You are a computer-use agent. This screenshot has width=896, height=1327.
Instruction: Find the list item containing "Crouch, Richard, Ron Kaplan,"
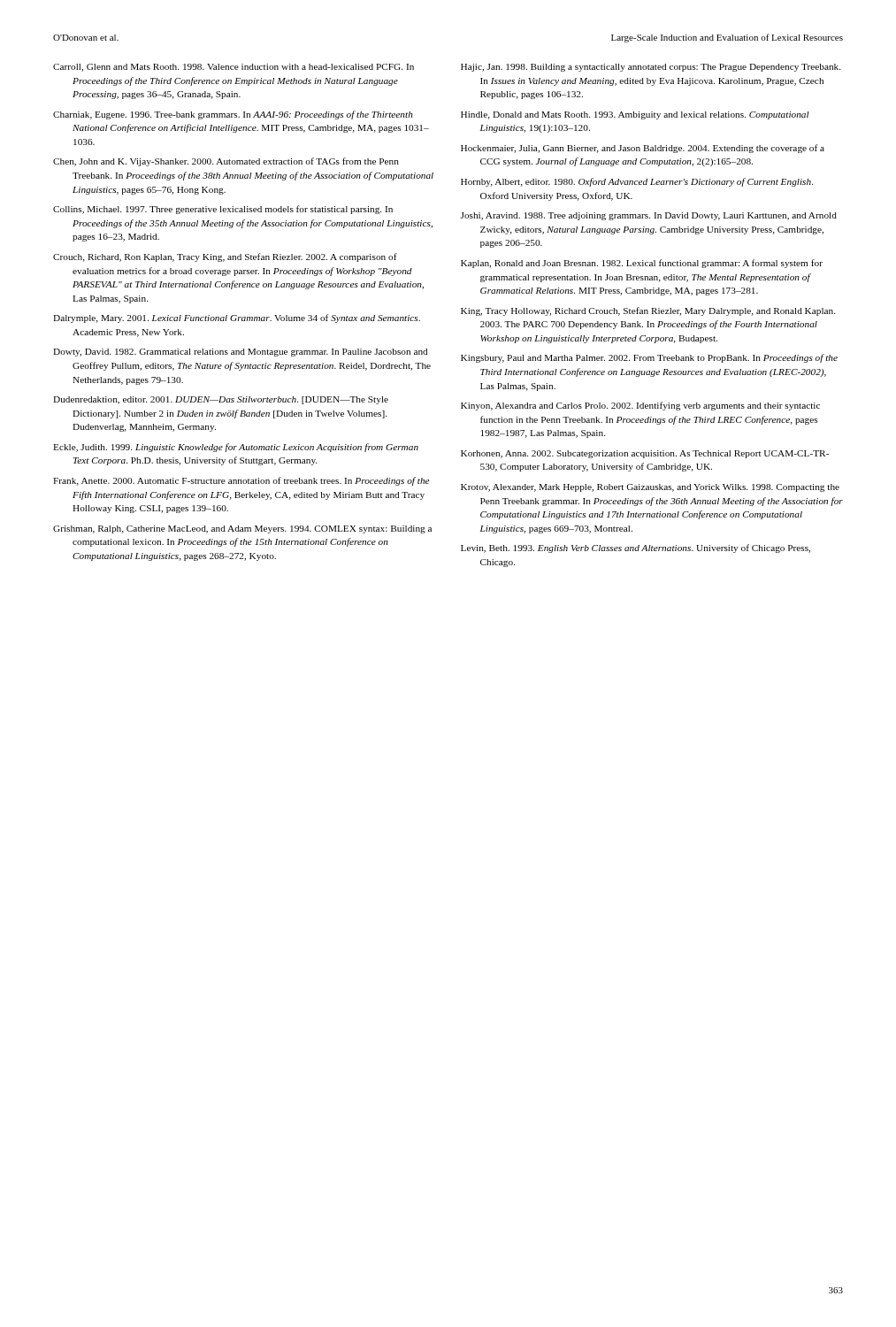pyautogui.click(x=239, y=277)
